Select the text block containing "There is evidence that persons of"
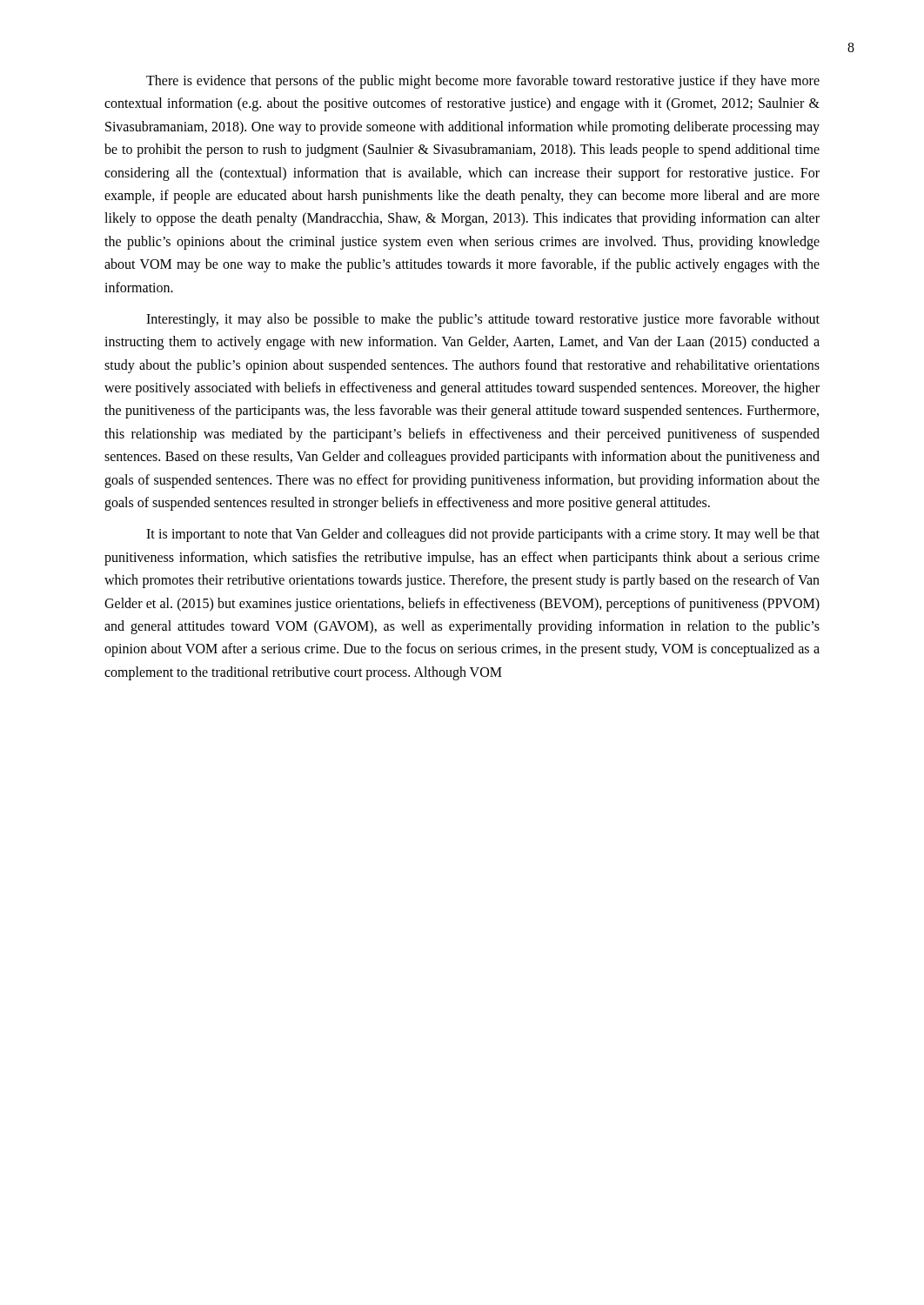 (x=462, y=184)
